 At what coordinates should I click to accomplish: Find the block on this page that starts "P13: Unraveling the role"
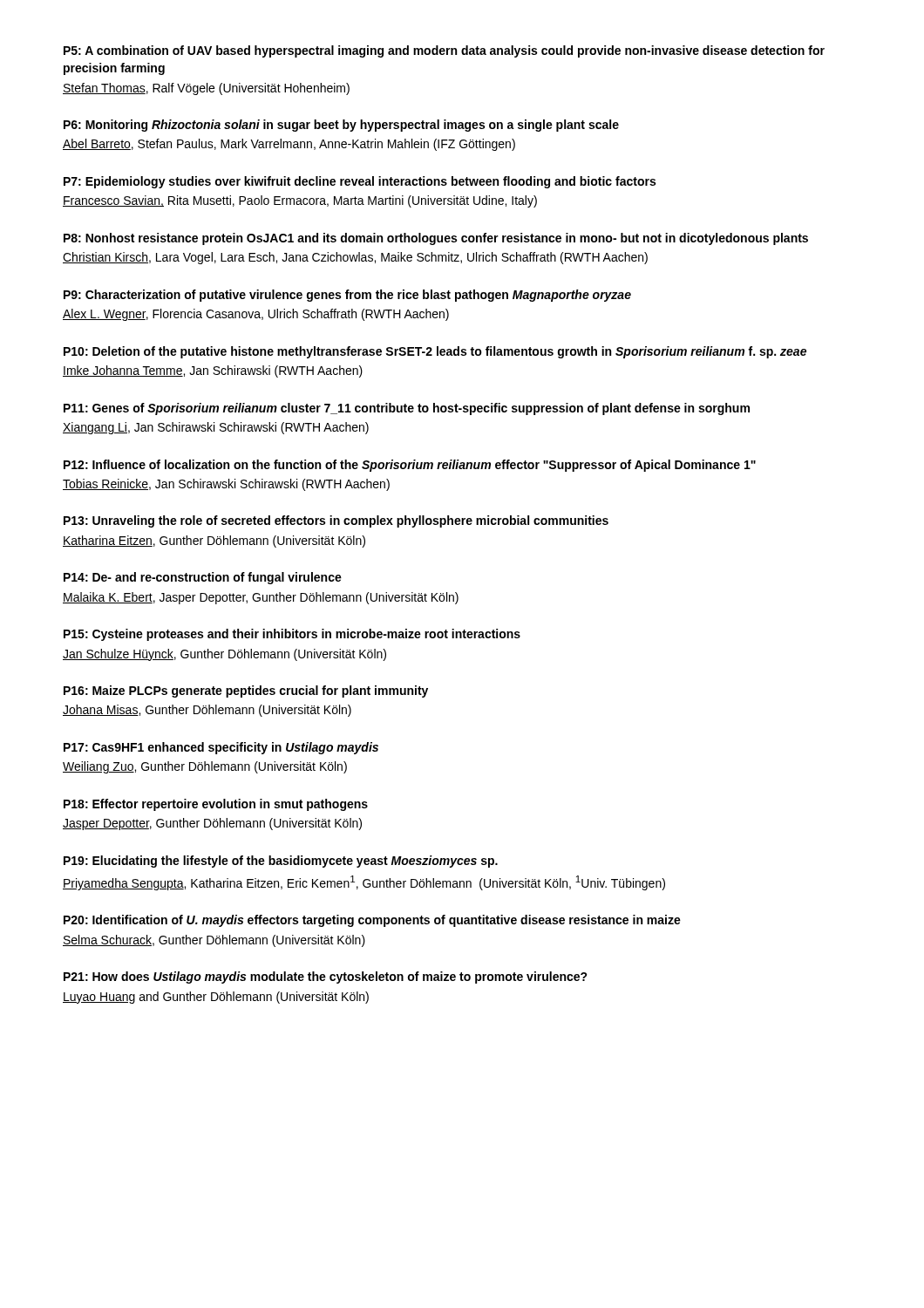[462, 531]
